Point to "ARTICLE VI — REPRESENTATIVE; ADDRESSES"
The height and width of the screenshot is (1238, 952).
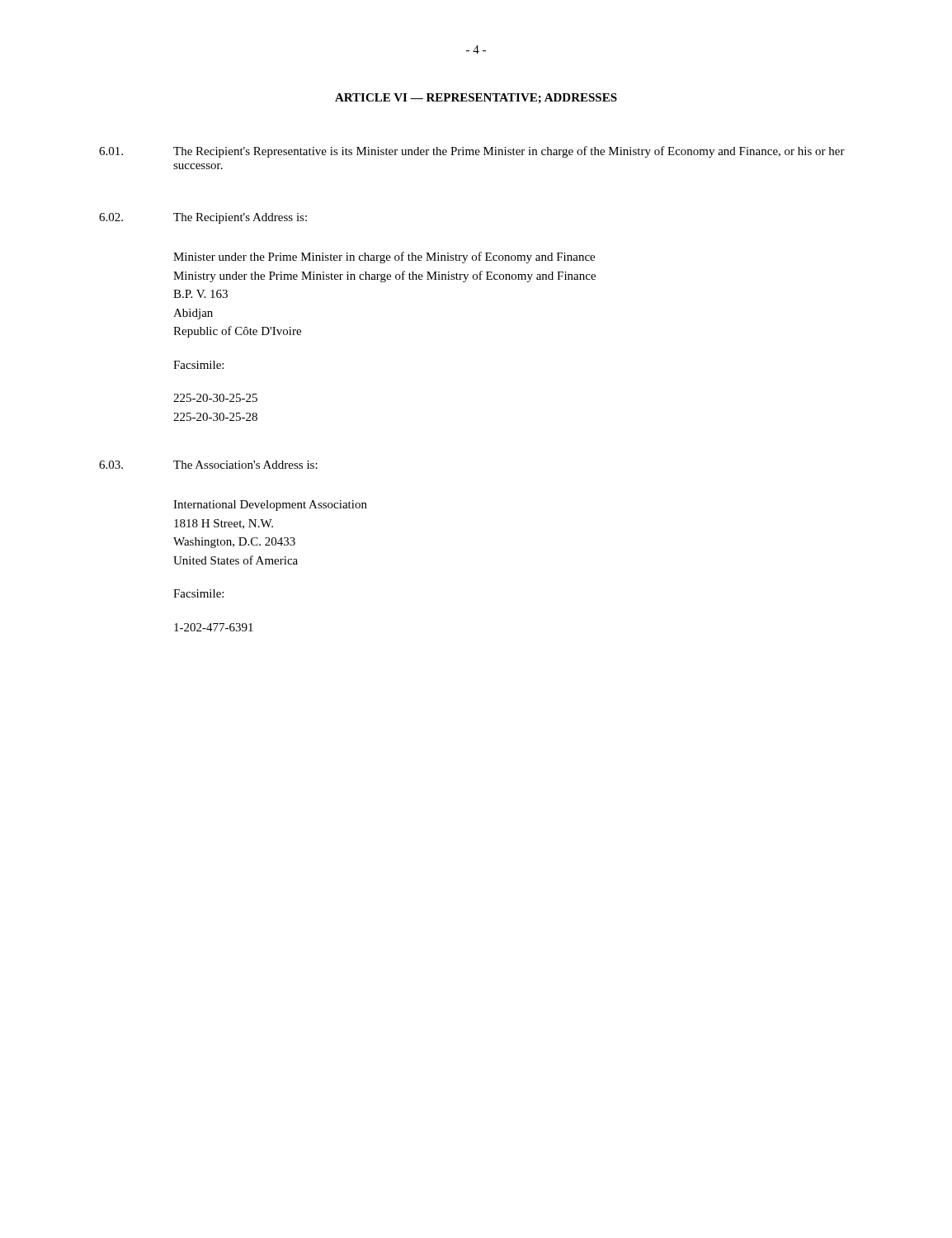(476, 97)
